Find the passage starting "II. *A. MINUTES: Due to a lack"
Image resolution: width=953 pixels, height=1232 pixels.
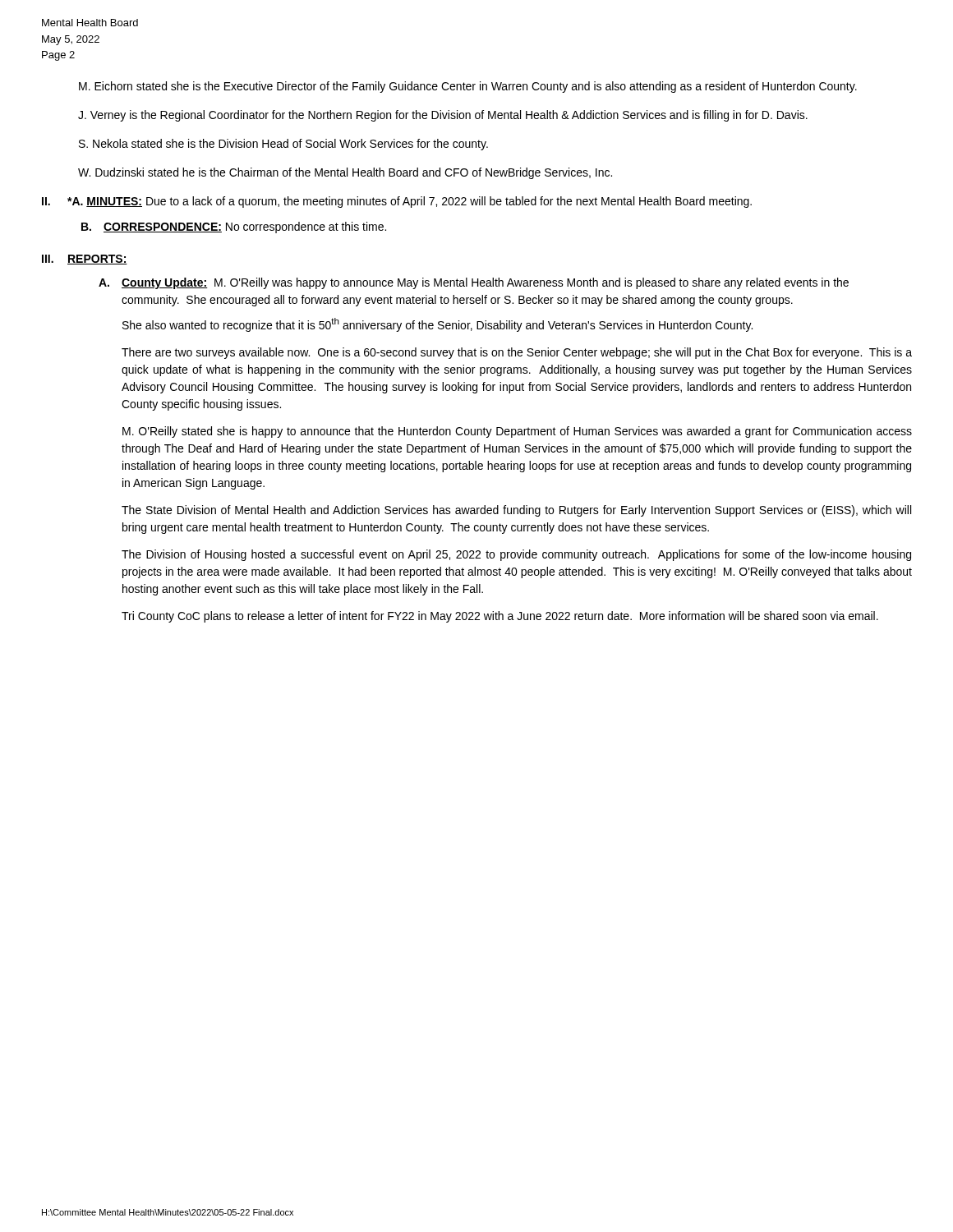(x=476, y=202)
